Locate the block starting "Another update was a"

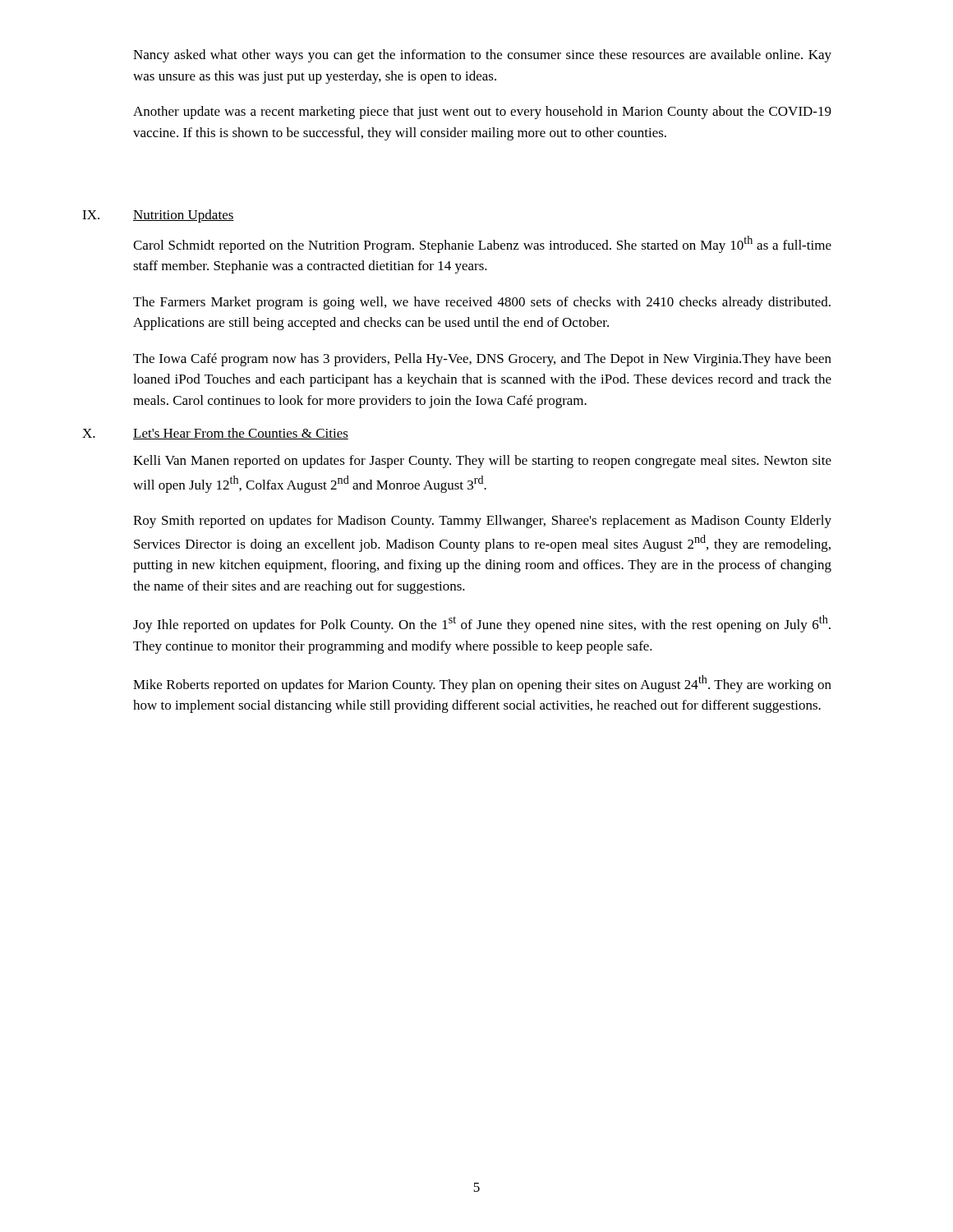[482, 122]
